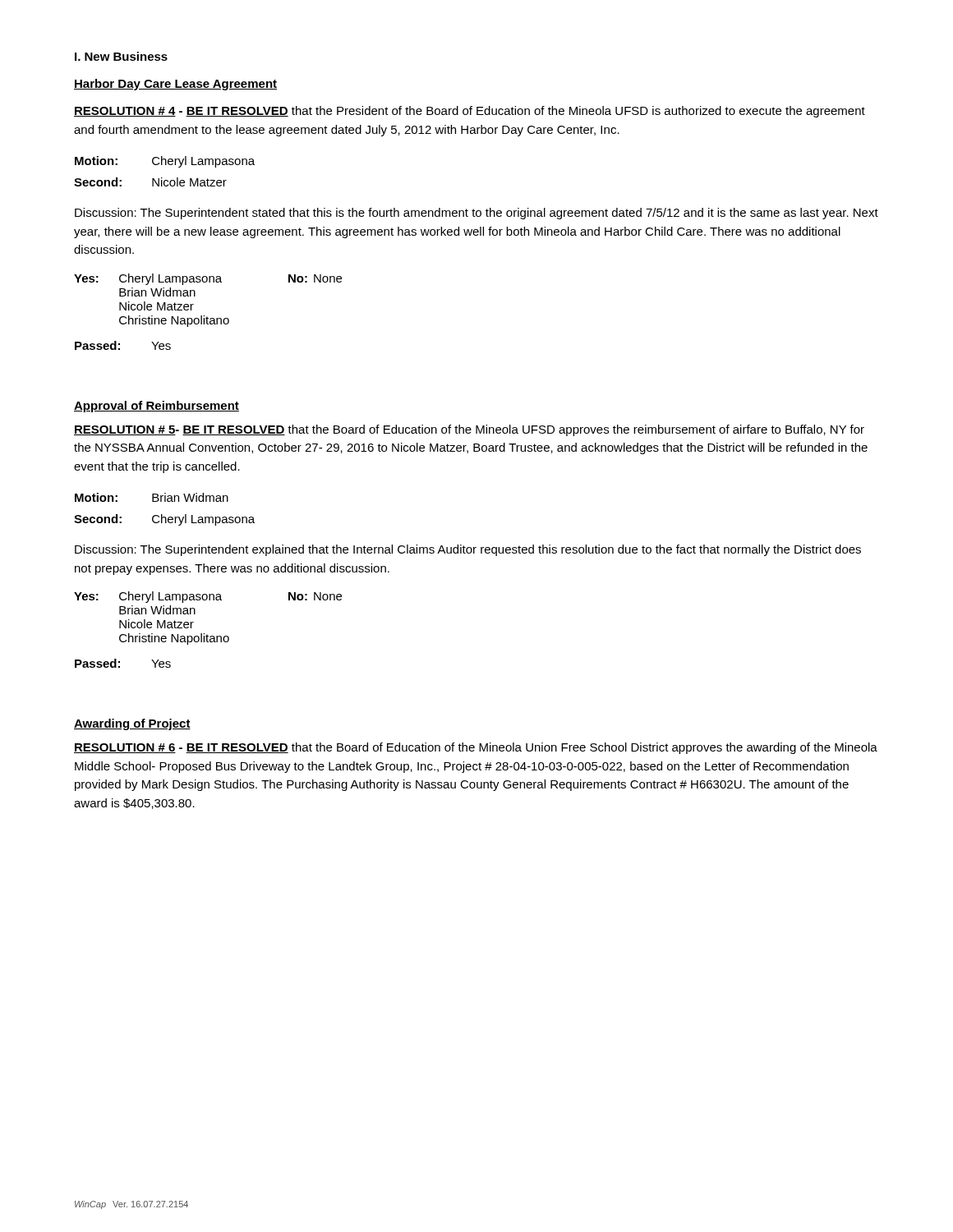This screenshot has width=953, height=1232.
Task: Click the passage that begins "Discussion: The Superintendent explained"
Action: coord(468,558)
